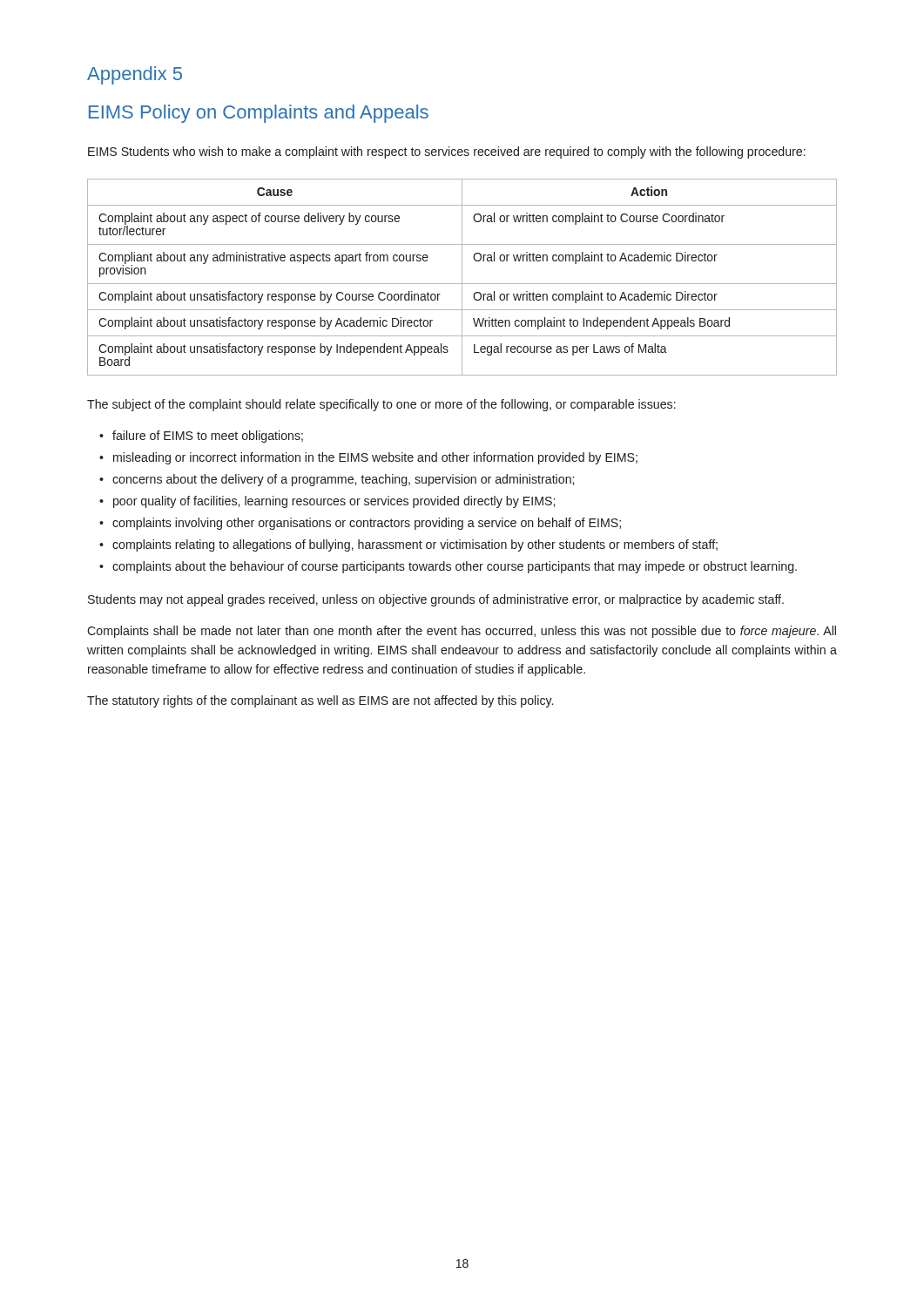The image size is (924, 1307).
Task: Locate the text "Appendix 5"
Action: [135, 75]
